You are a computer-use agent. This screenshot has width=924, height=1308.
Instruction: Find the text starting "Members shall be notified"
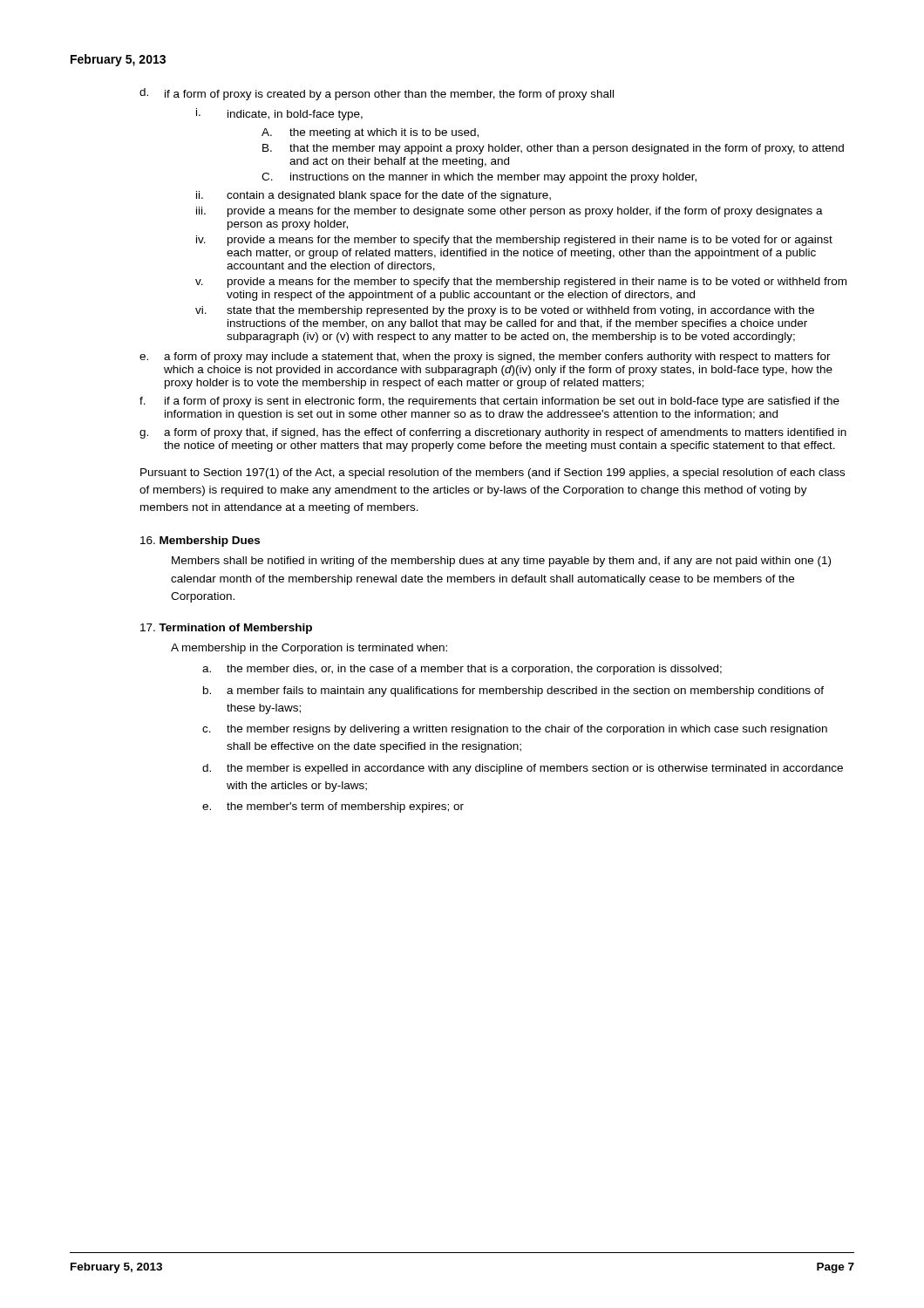click(513, 579)
